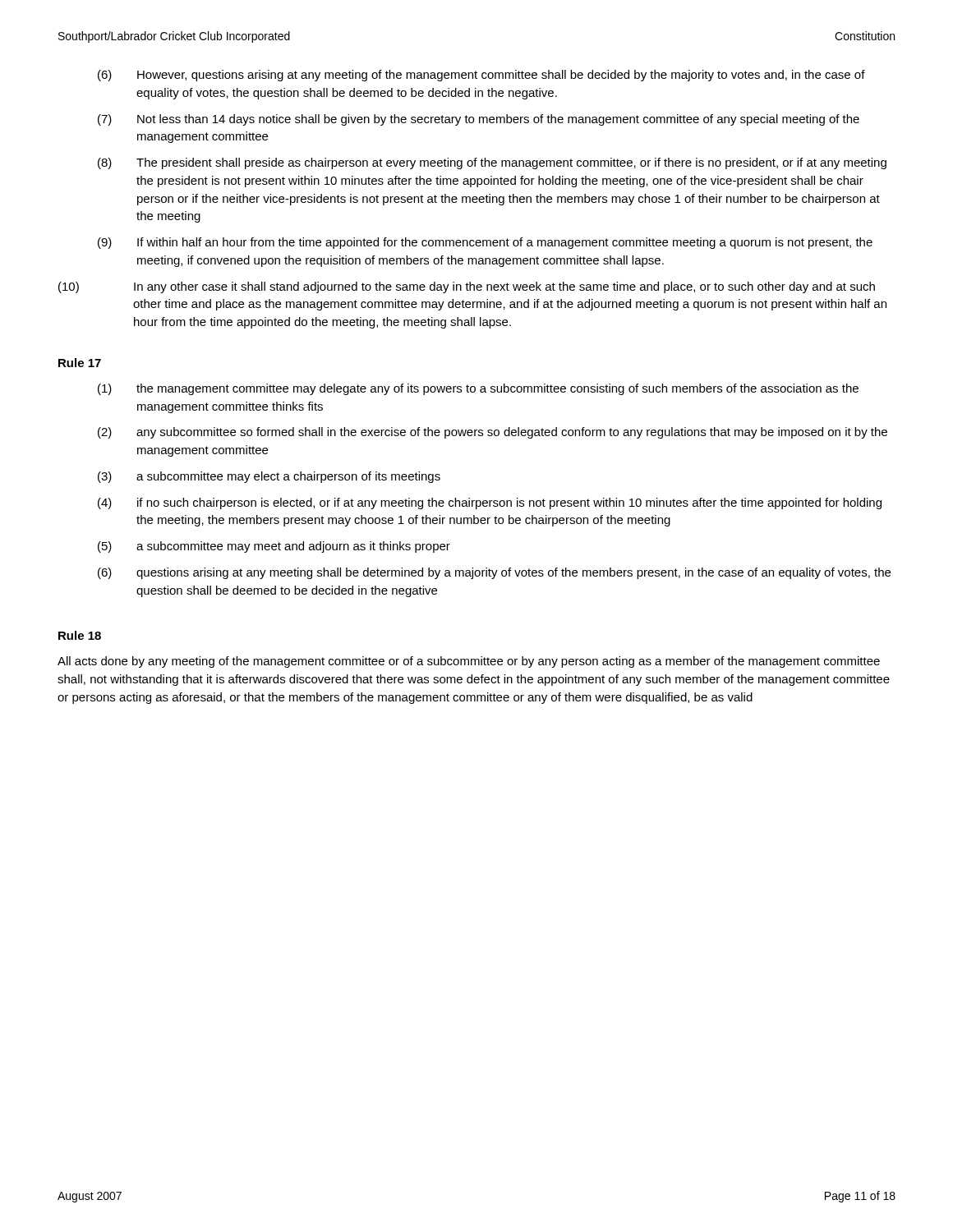Navigate to the region starting "Rule 18"
The width and height of the screenshot is (953, 1232).
pyautogui.click(x=79, y=636)
